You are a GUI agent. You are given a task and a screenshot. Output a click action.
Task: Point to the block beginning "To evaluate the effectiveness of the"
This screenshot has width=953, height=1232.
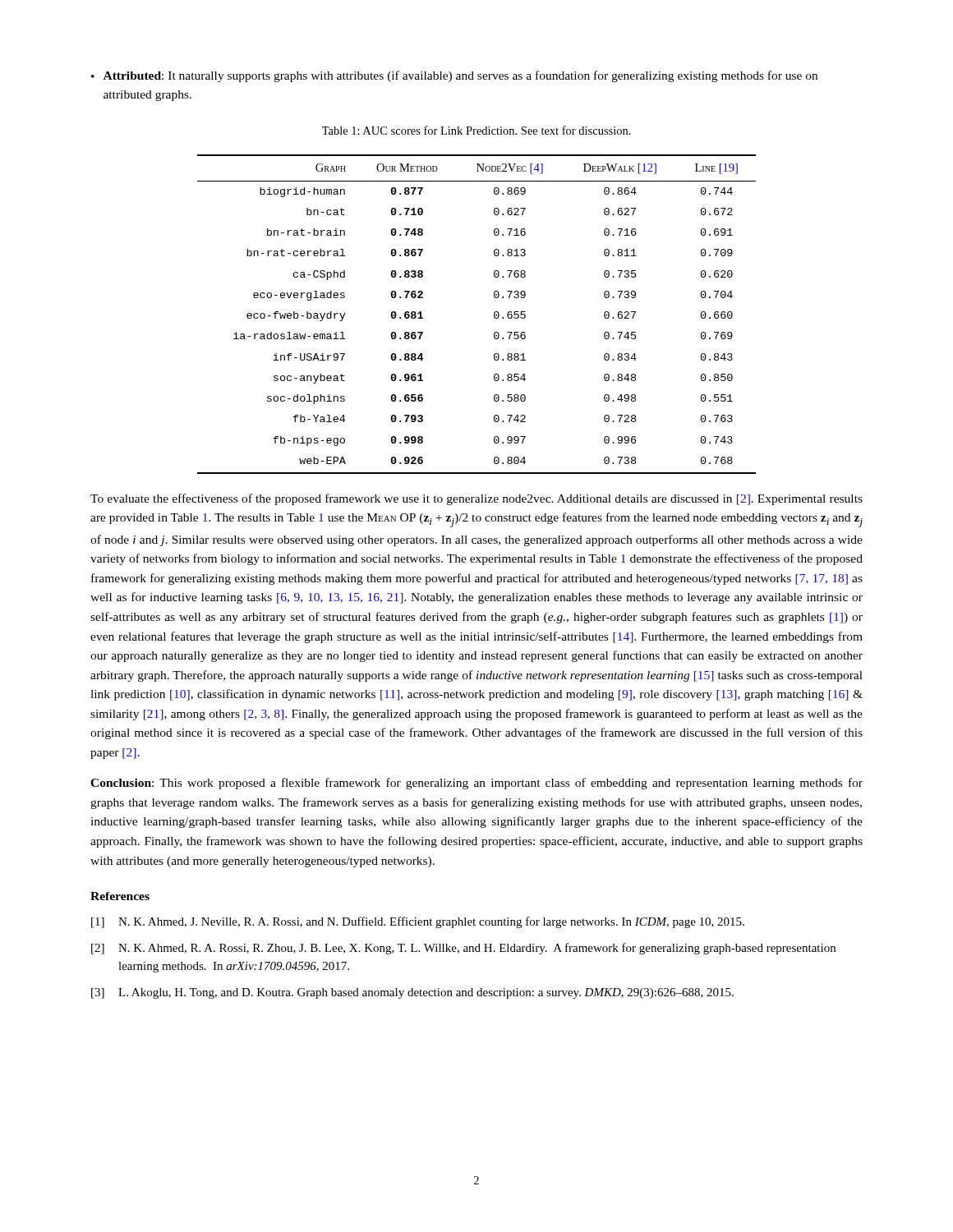tap(476, 625)
